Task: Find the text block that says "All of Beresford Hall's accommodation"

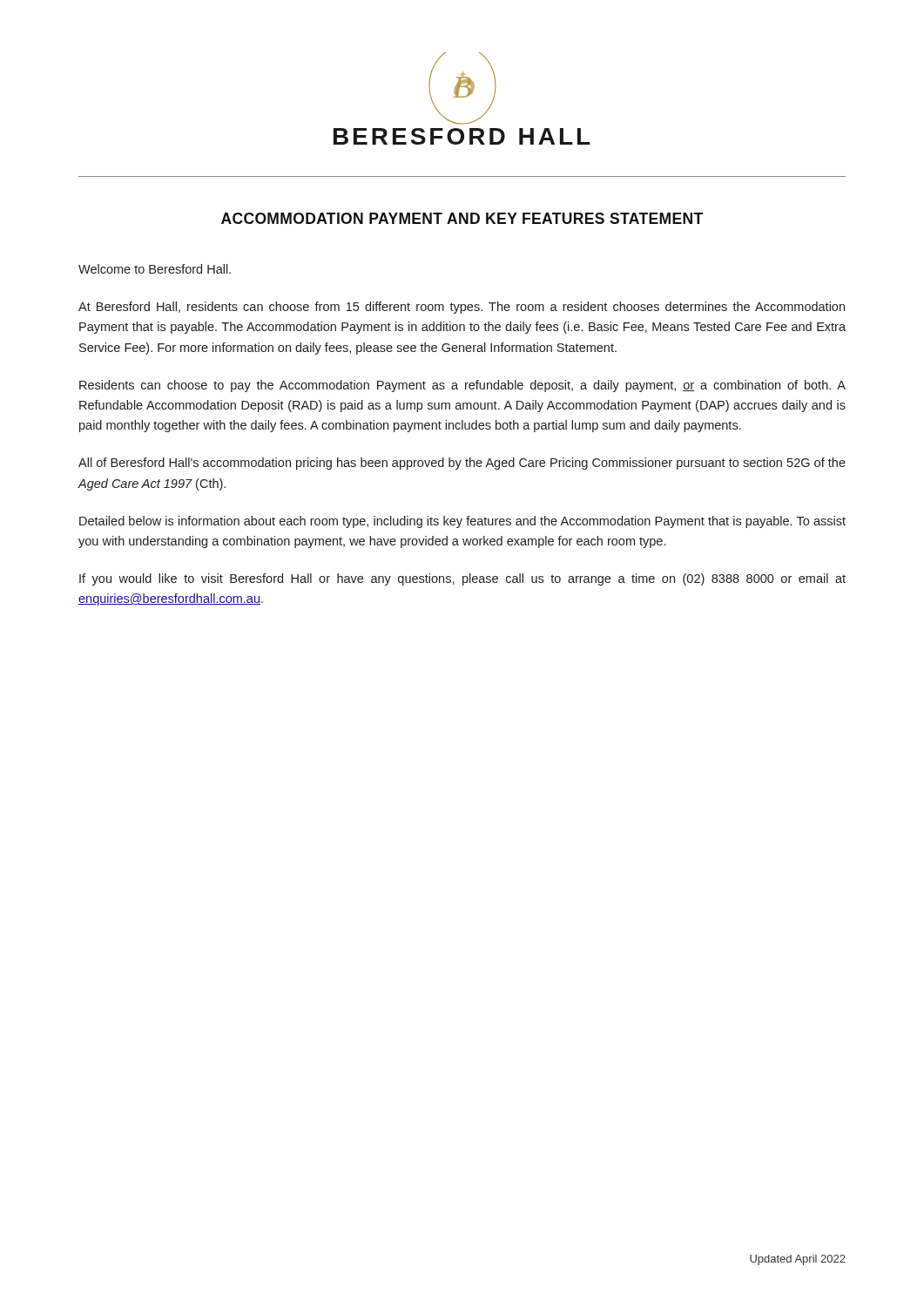Action: [462, 473]
